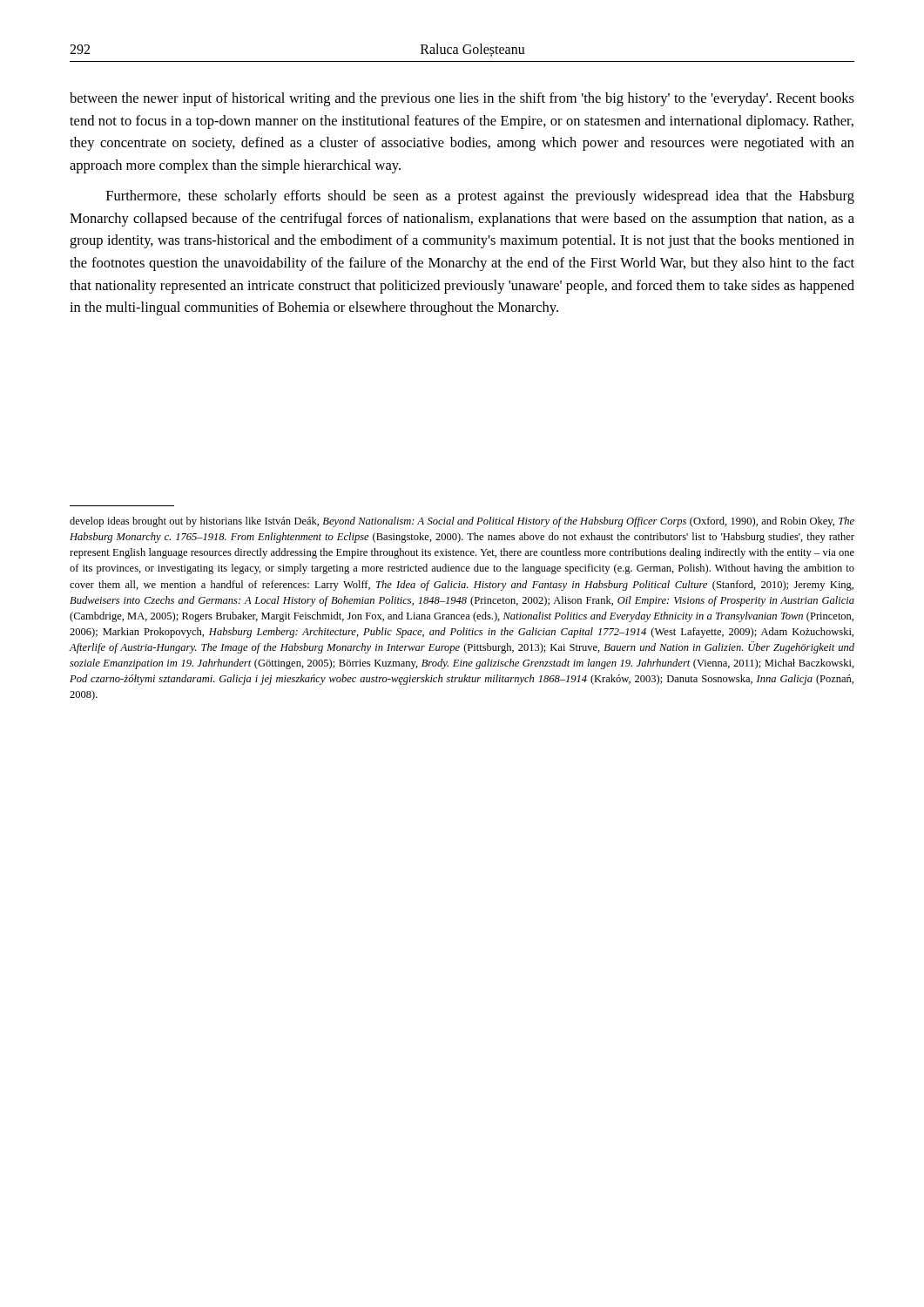924x1307 pixels.
Task: Point to the block beginning "Furthermore, these scholarly efforts should be"
Action: coord(462,252)
